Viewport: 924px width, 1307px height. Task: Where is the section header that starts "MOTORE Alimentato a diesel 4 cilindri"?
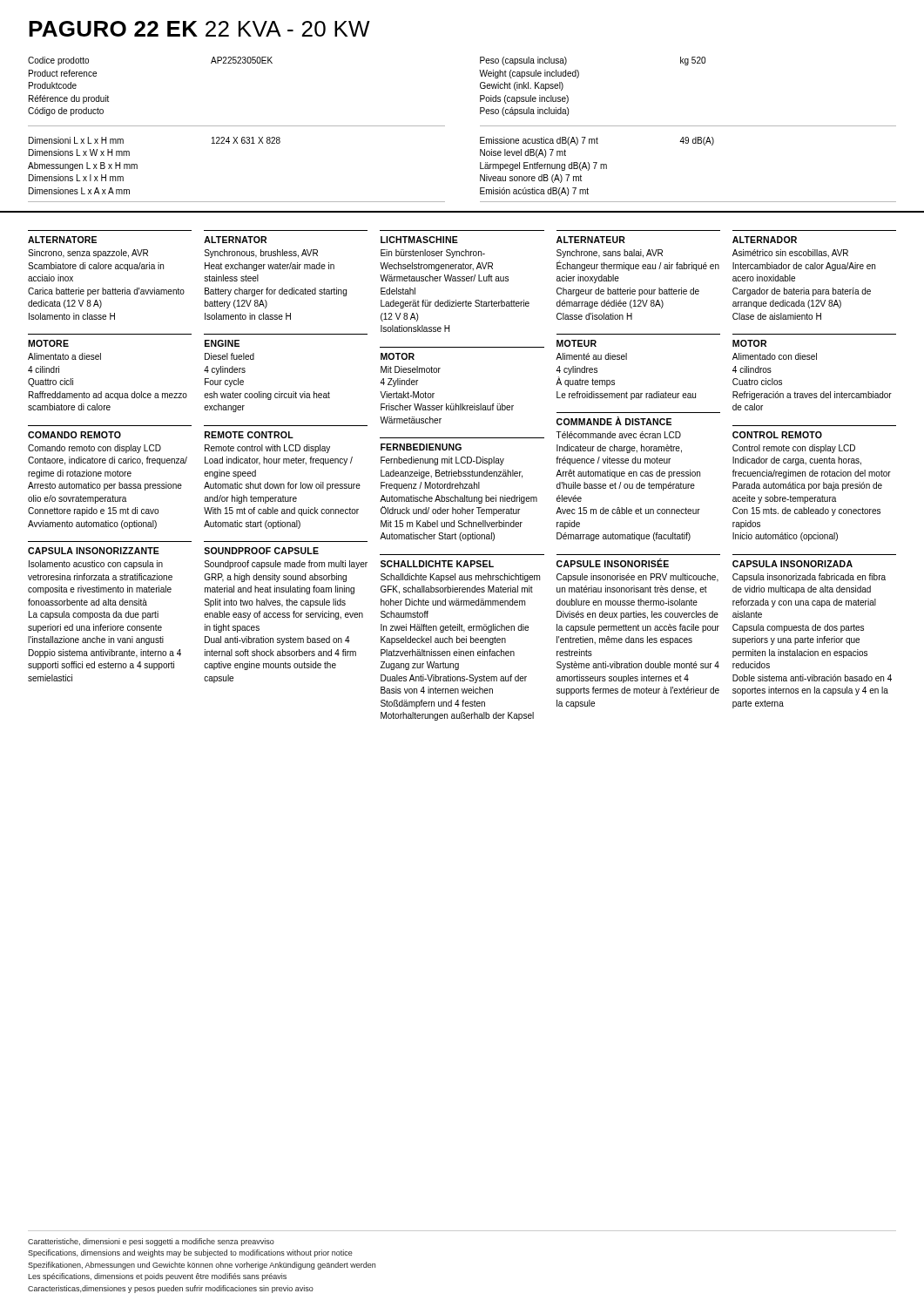(x=48, y=343)
